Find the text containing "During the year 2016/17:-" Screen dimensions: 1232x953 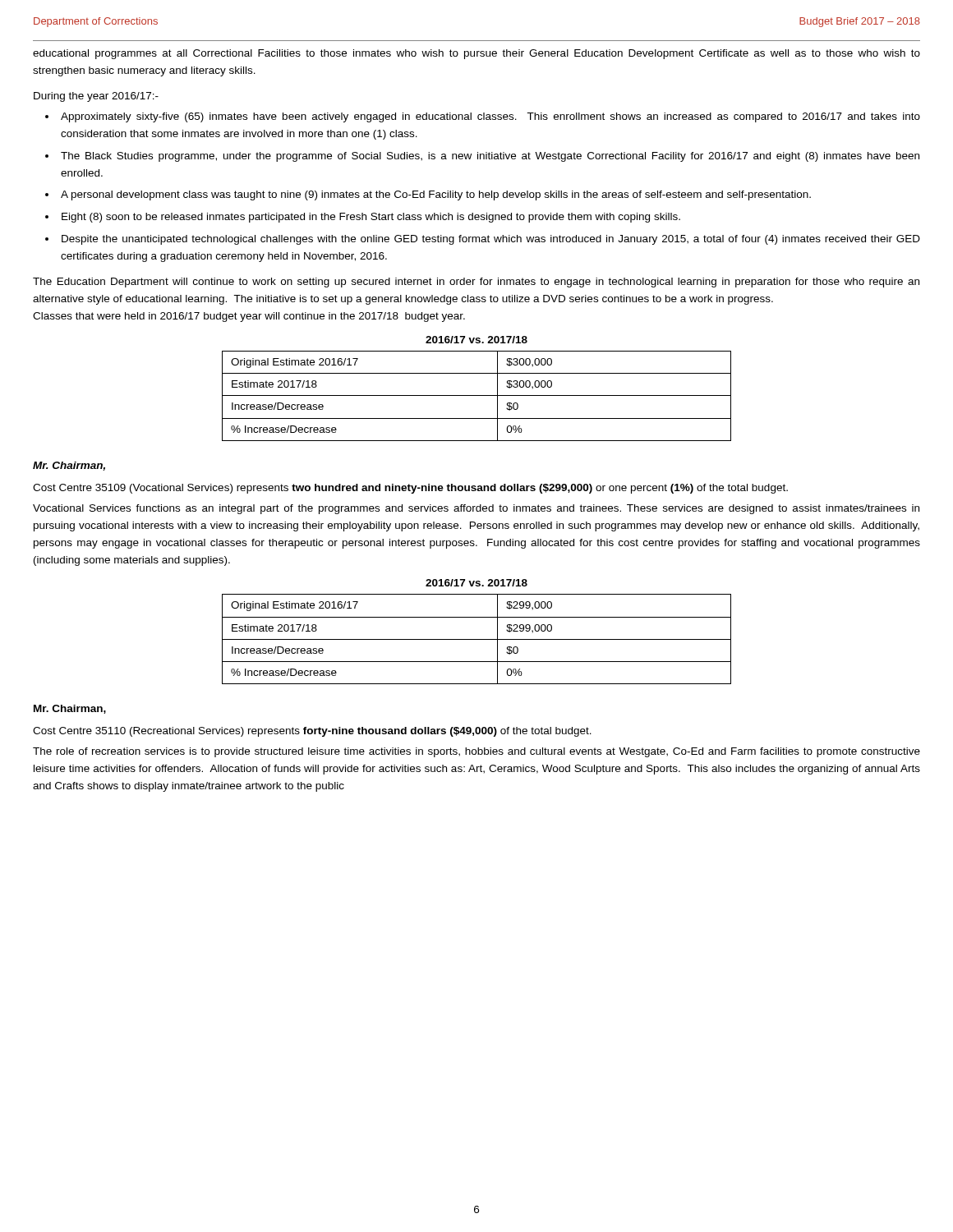click(x=96, y=96)
